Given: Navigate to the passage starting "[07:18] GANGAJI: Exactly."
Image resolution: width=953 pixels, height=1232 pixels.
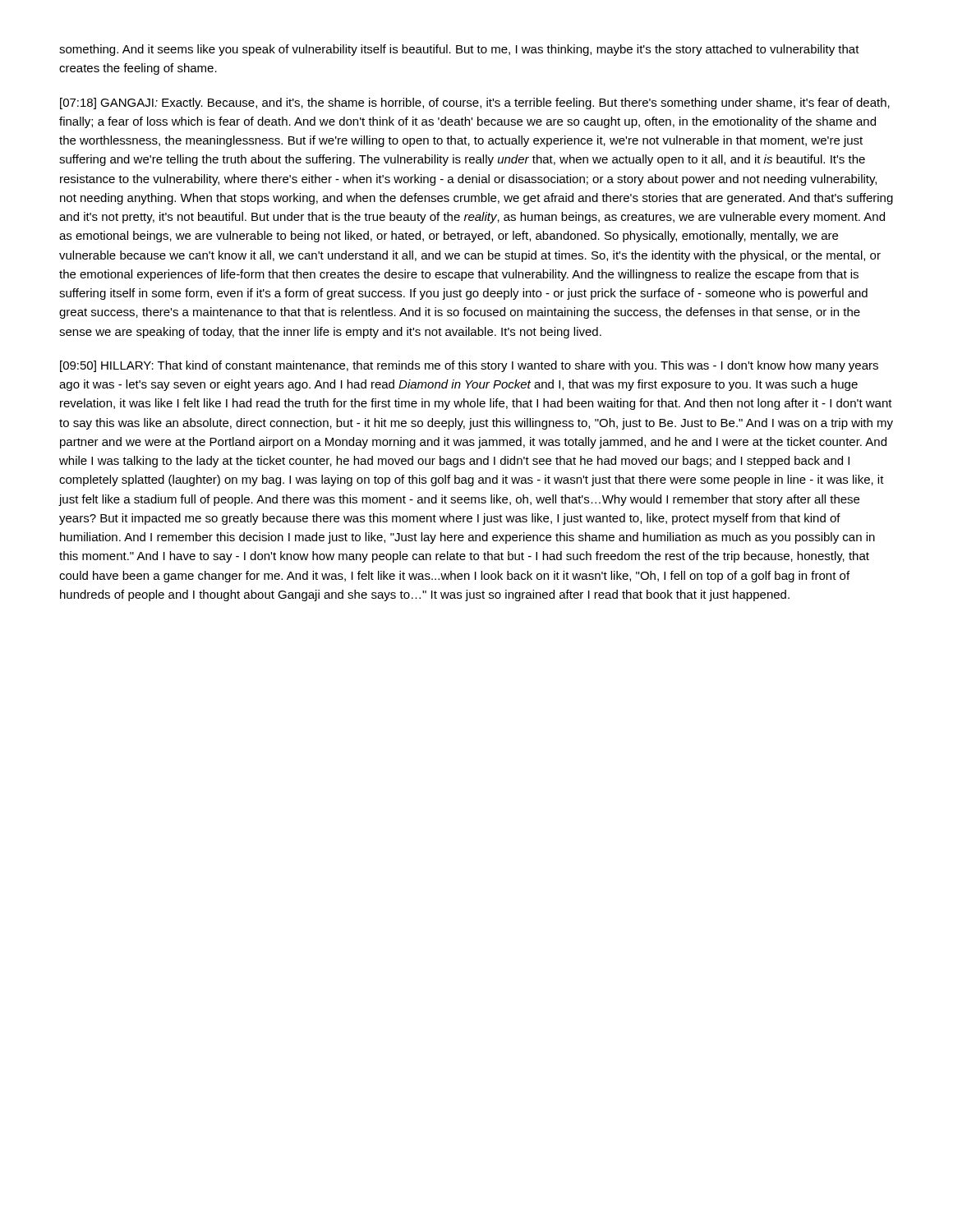Looking at the screenshot, I should click(x=476, y=216).
